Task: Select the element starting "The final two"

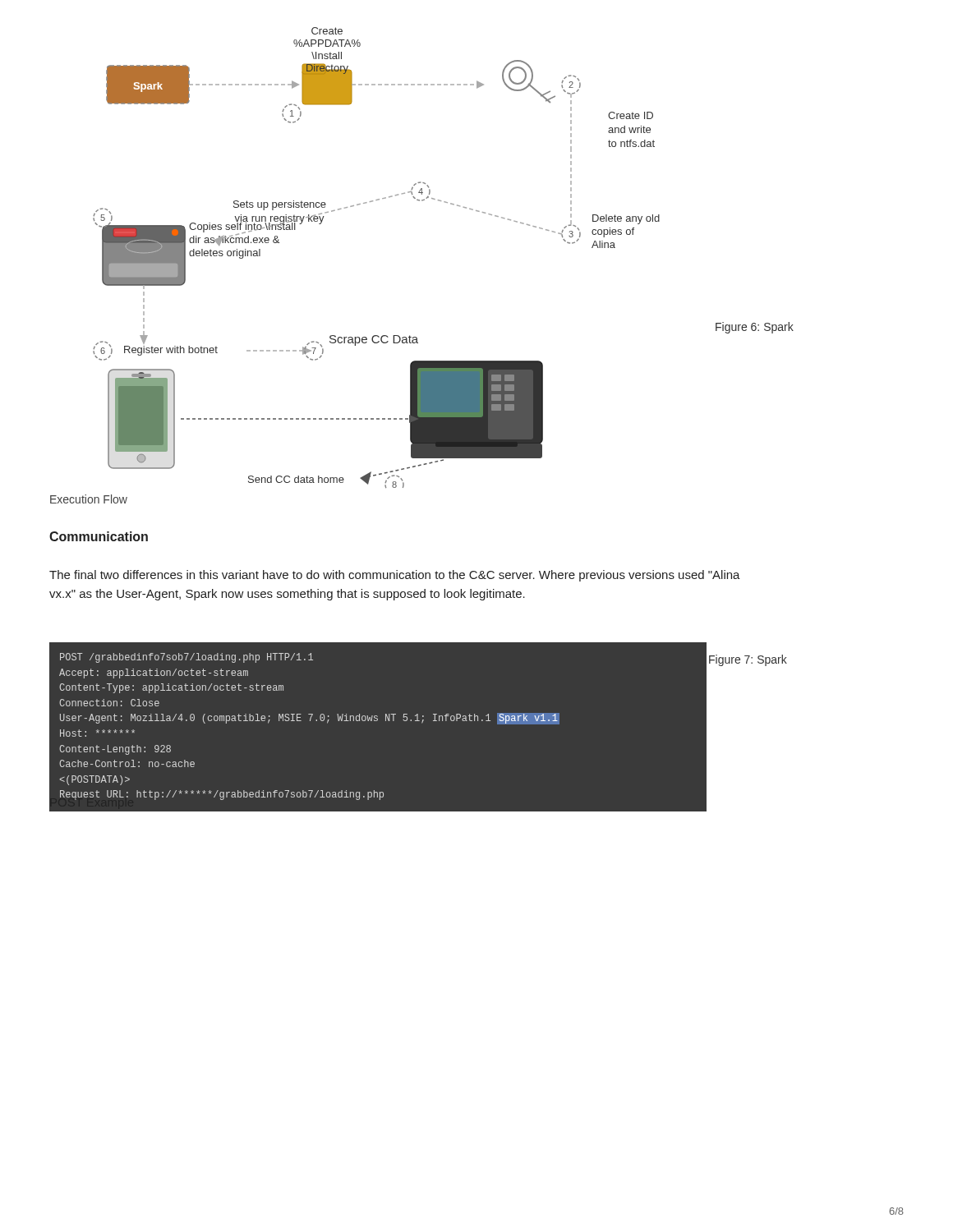Action: [395, 584]
